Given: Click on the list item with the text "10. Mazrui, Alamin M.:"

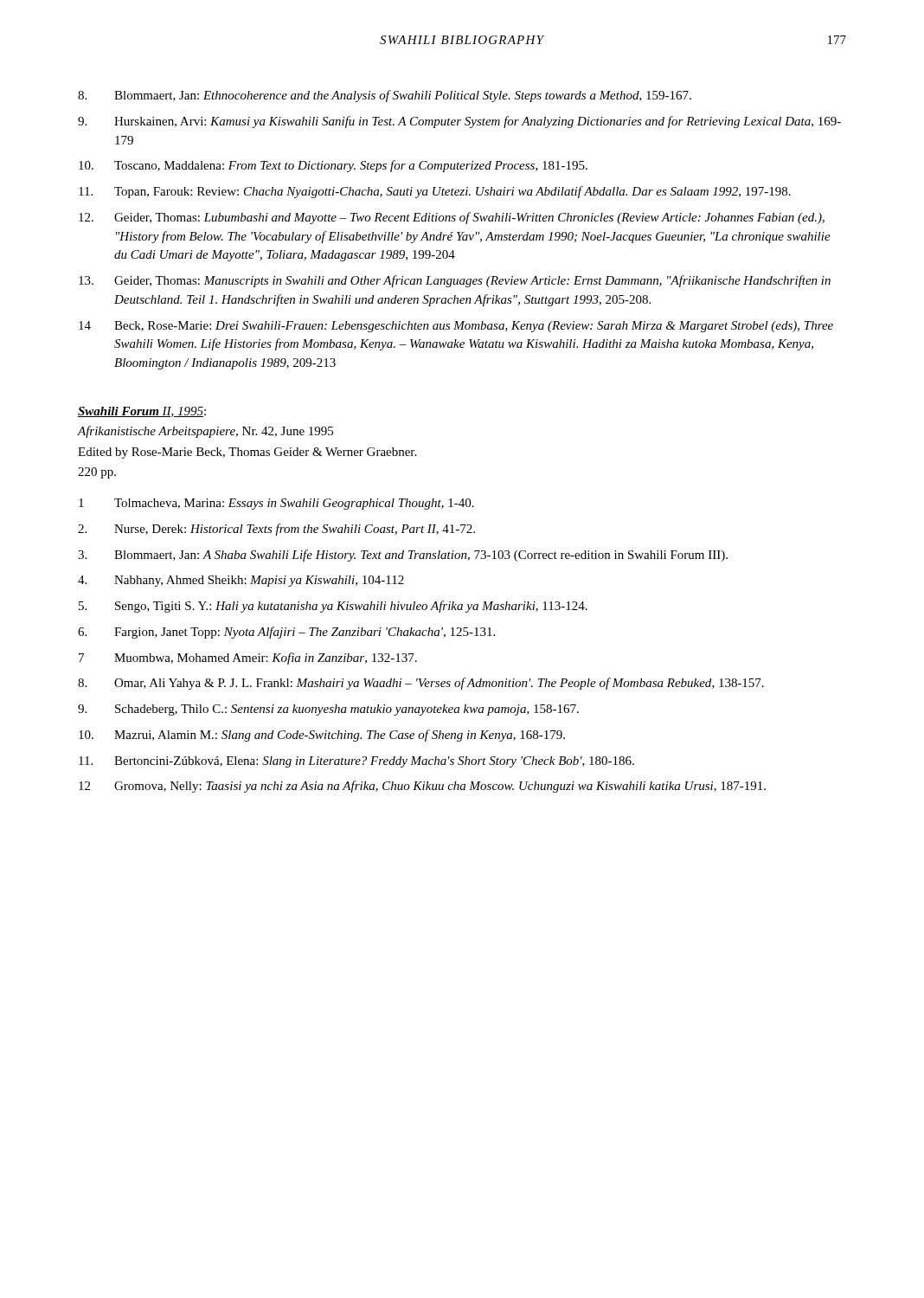Looking at the screenshot, I should [x=462, y=735].
